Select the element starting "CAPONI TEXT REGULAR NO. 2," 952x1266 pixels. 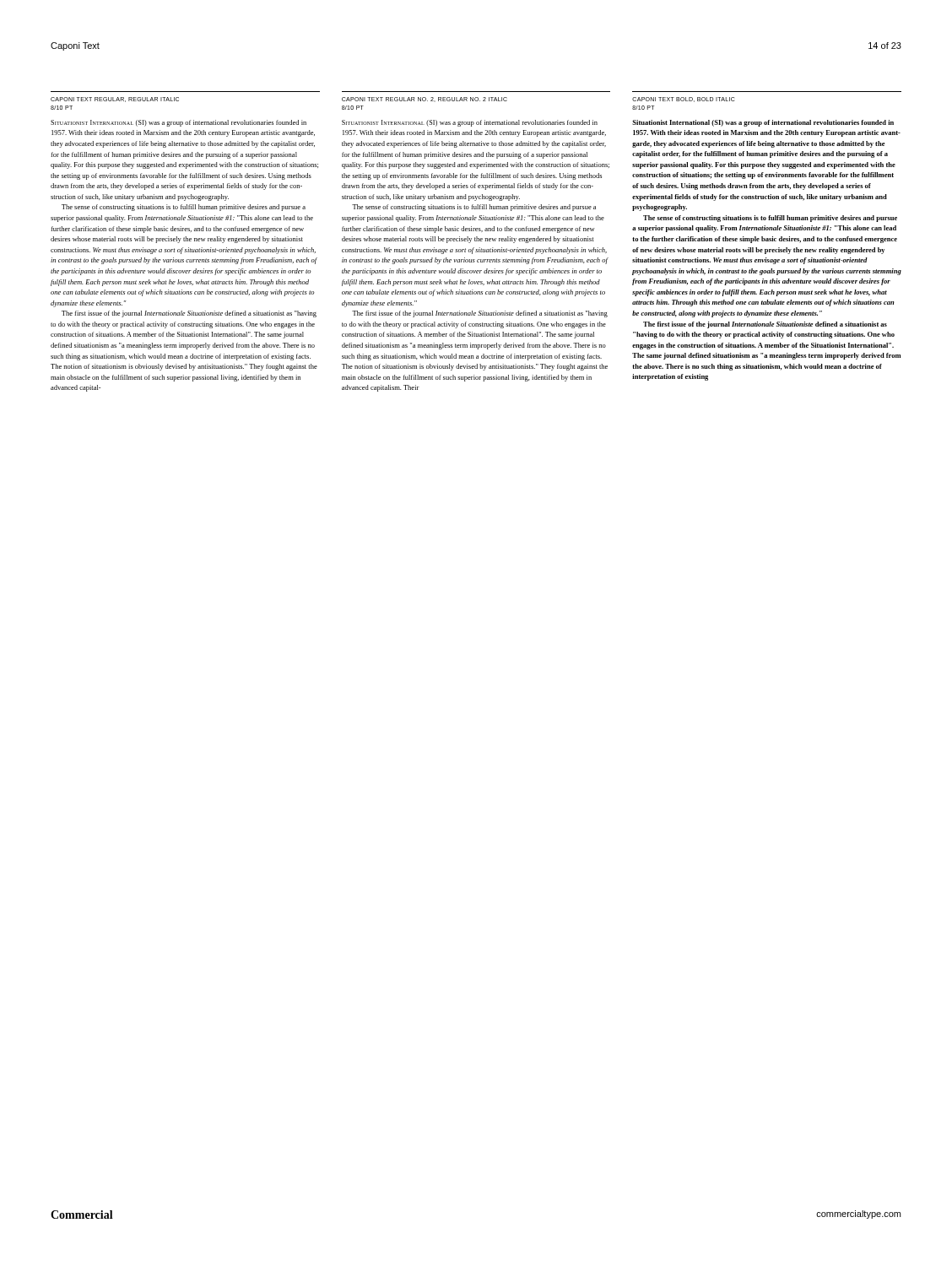(476, 242)
